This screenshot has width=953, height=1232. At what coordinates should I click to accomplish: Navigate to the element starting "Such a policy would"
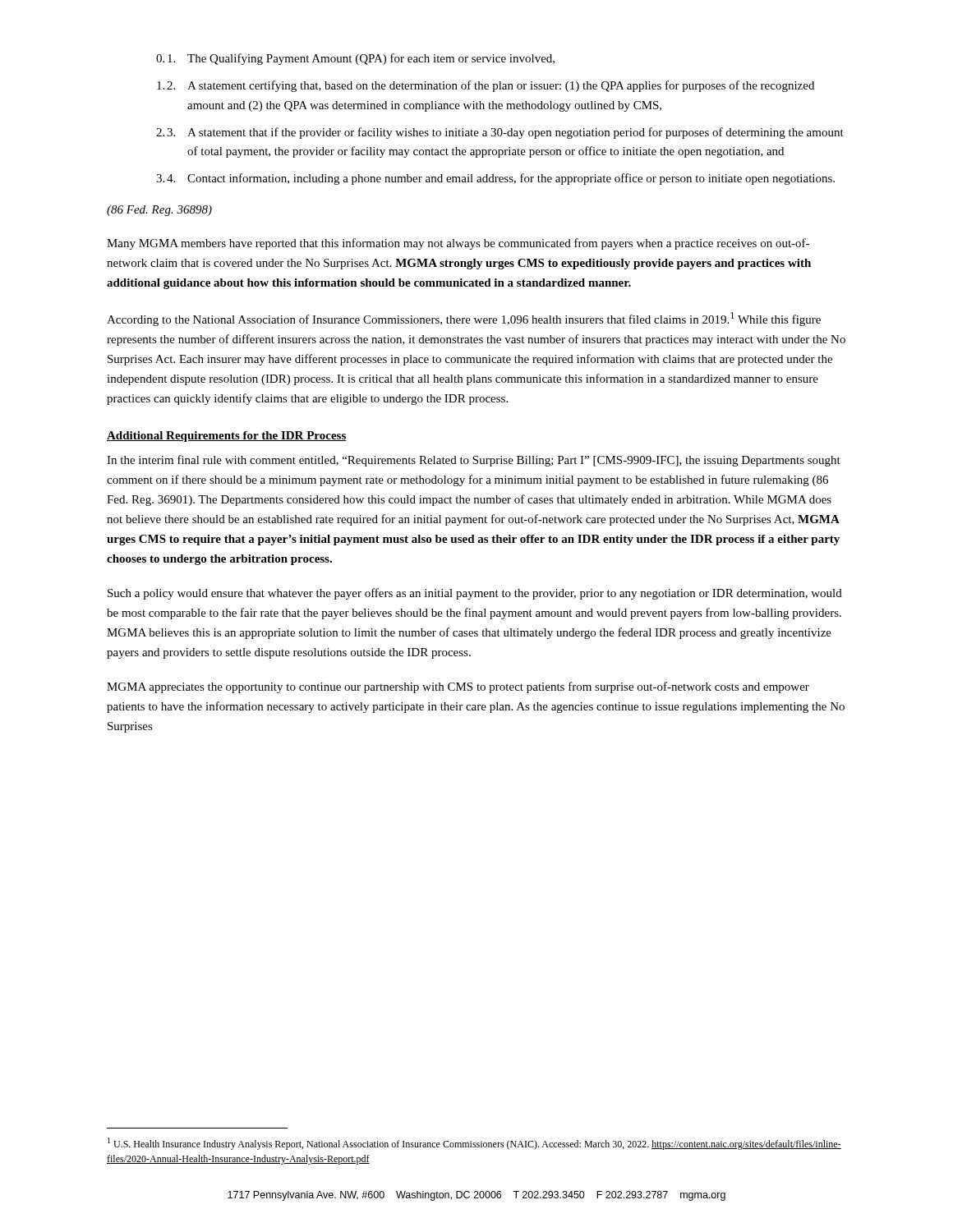474,622
